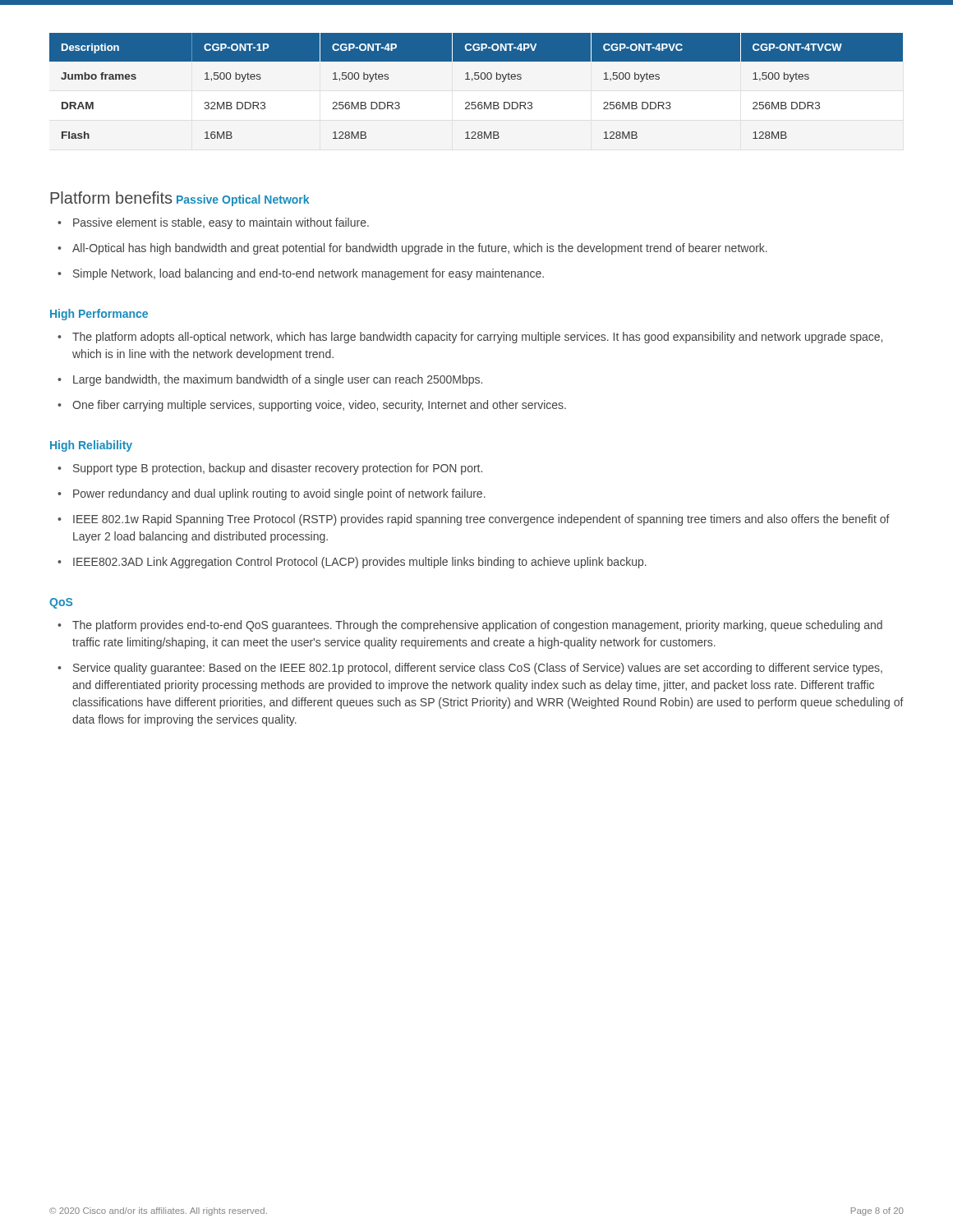Select the element starting "The platform adopts"

click(x=476, y=346)
